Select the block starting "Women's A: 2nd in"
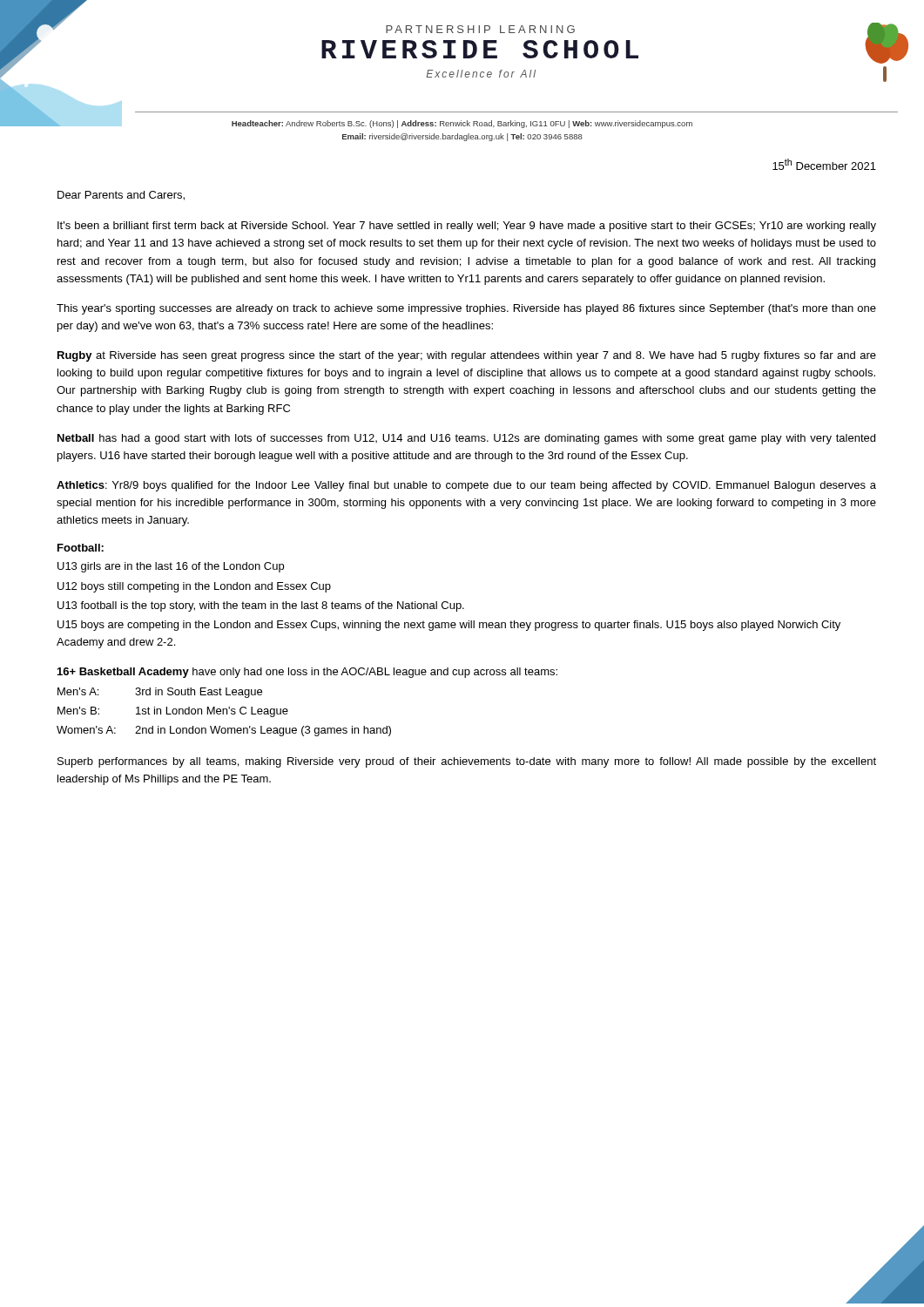924x1307 pixels. click(x=224, y=731)
